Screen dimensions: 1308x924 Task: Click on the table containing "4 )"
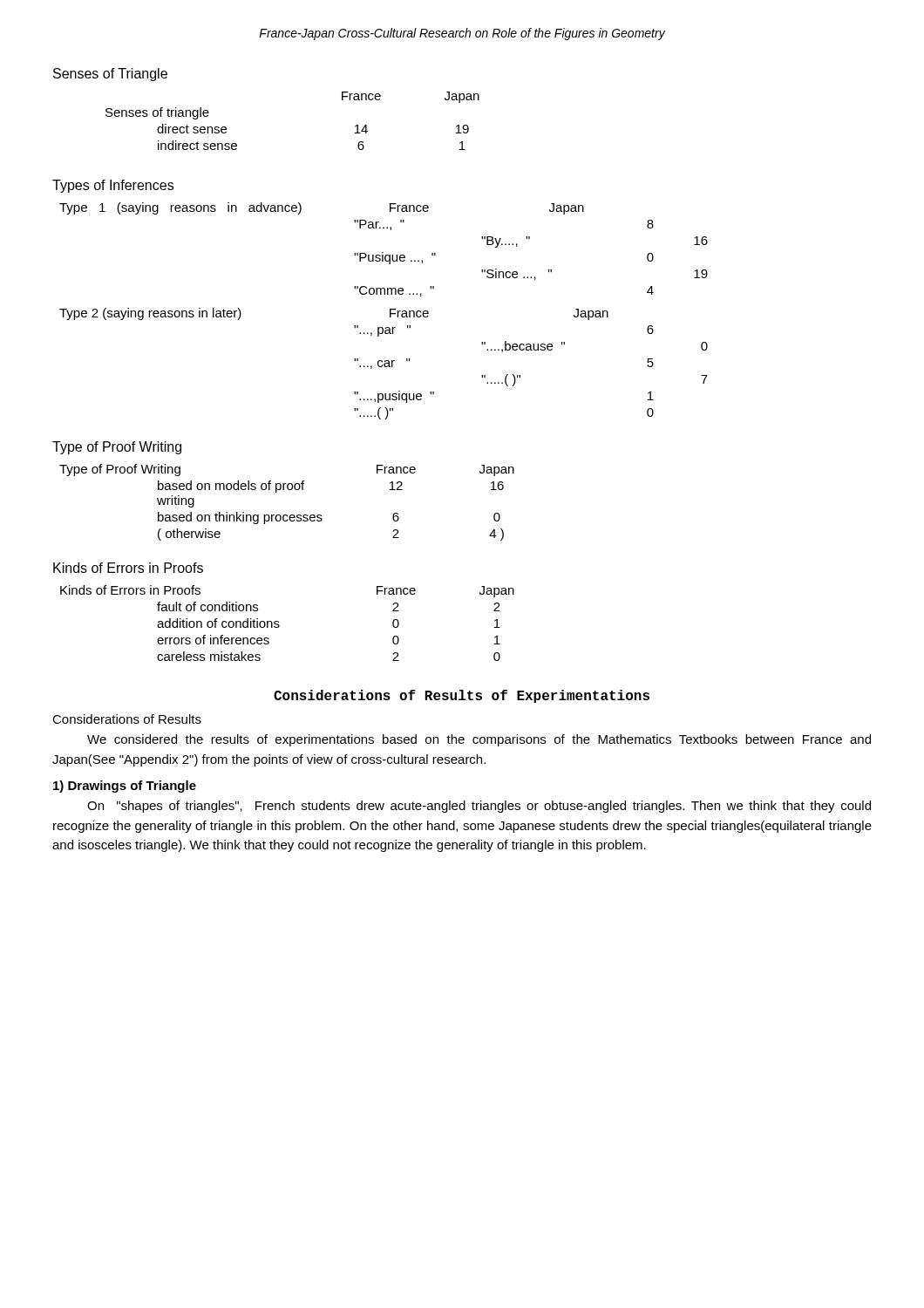click(x=462, y=501)
